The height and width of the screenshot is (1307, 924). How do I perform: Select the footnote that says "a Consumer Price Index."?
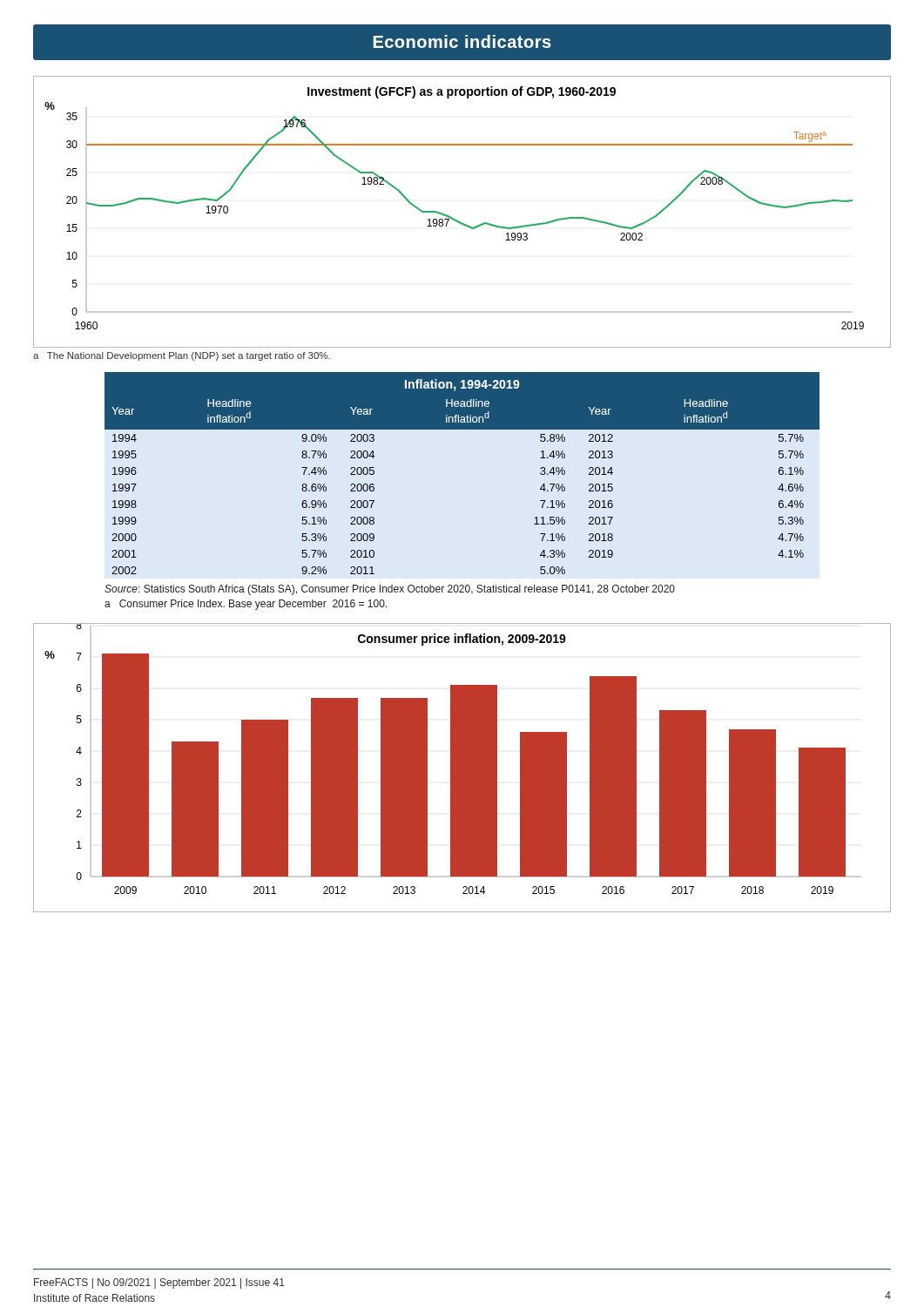(246, 604)
